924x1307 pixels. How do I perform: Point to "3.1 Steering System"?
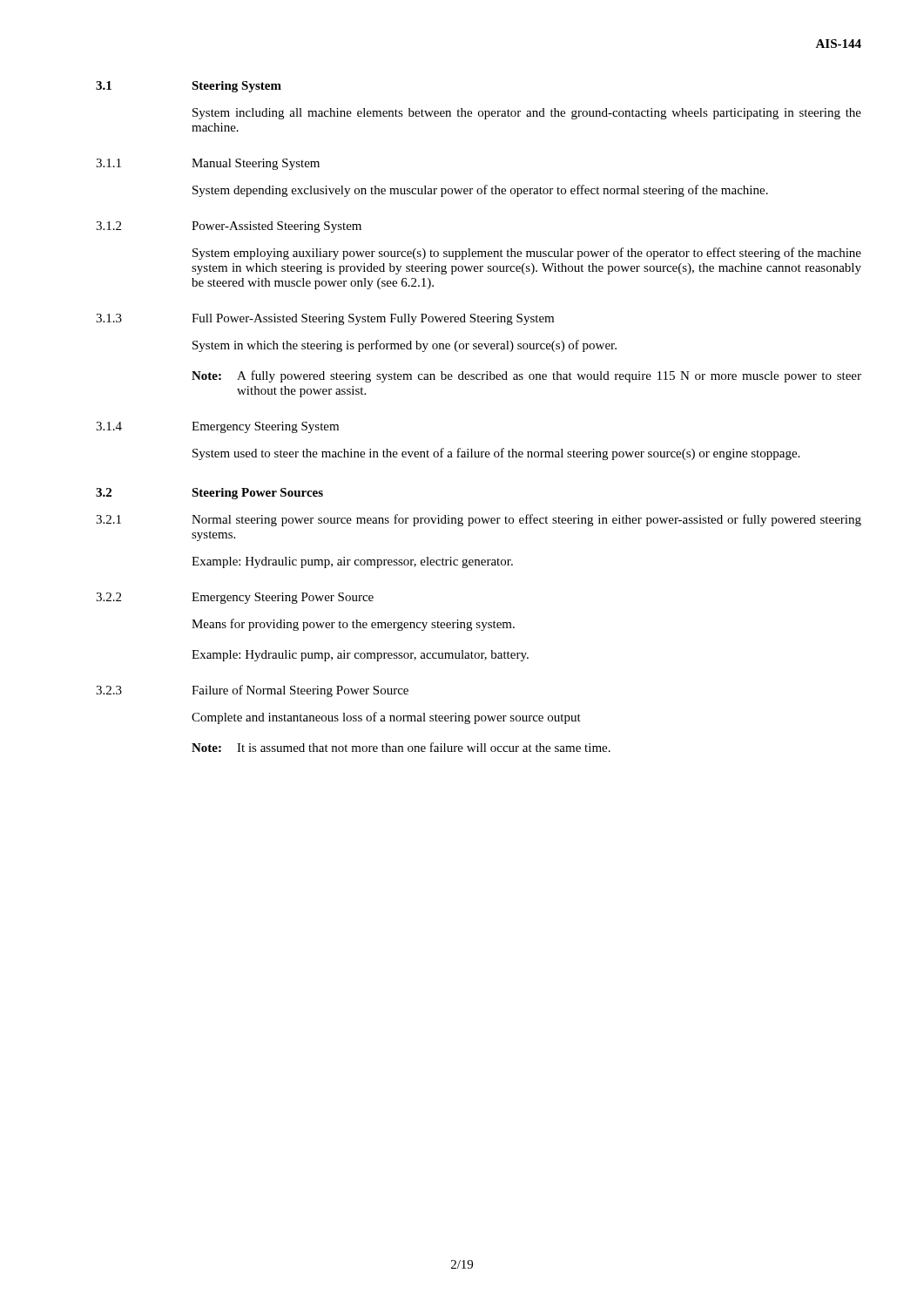(x=189, y=87)
